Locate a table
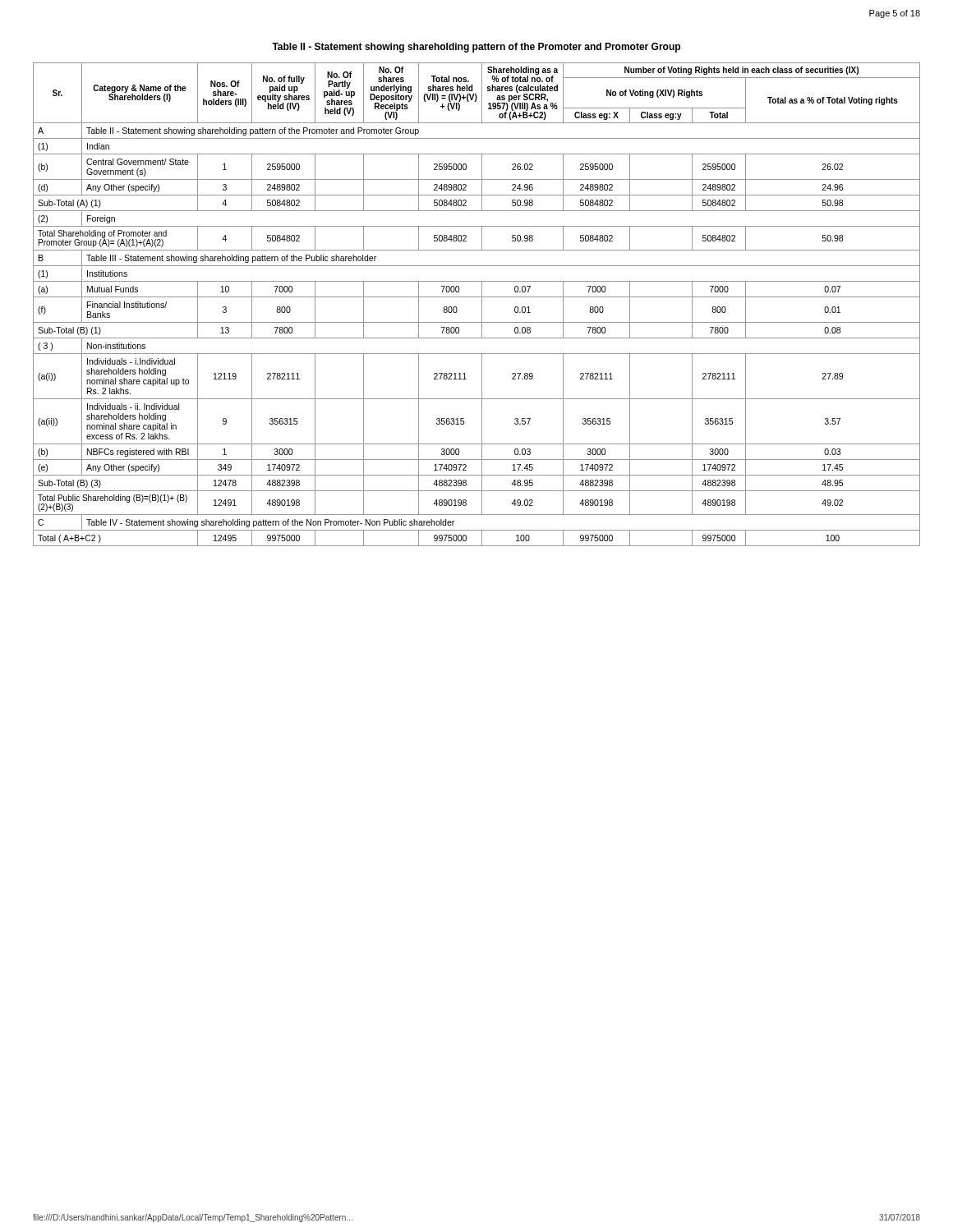 (476, 304)
